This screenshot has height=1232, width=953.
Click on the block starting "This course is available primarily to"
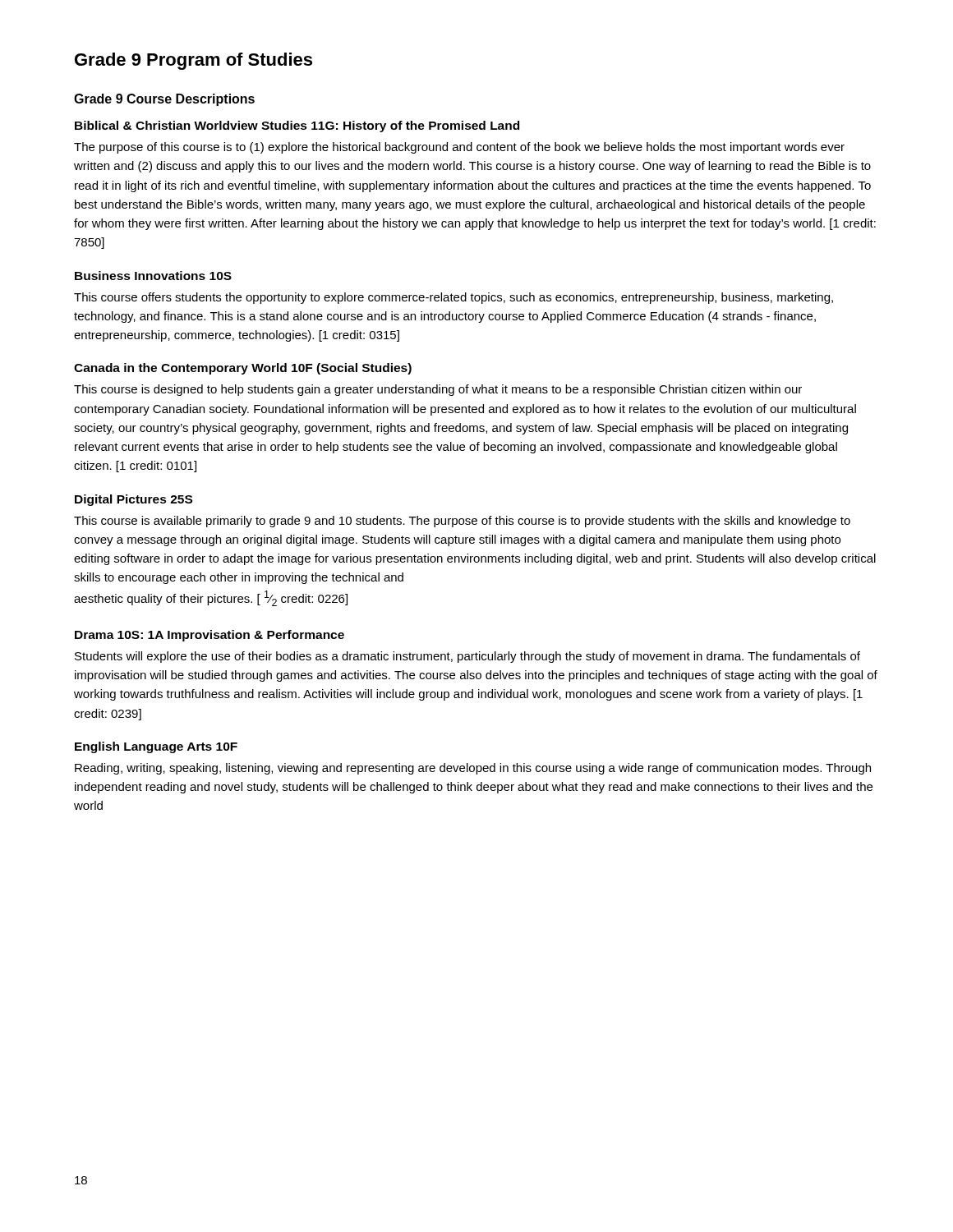(x=475, y=561)
